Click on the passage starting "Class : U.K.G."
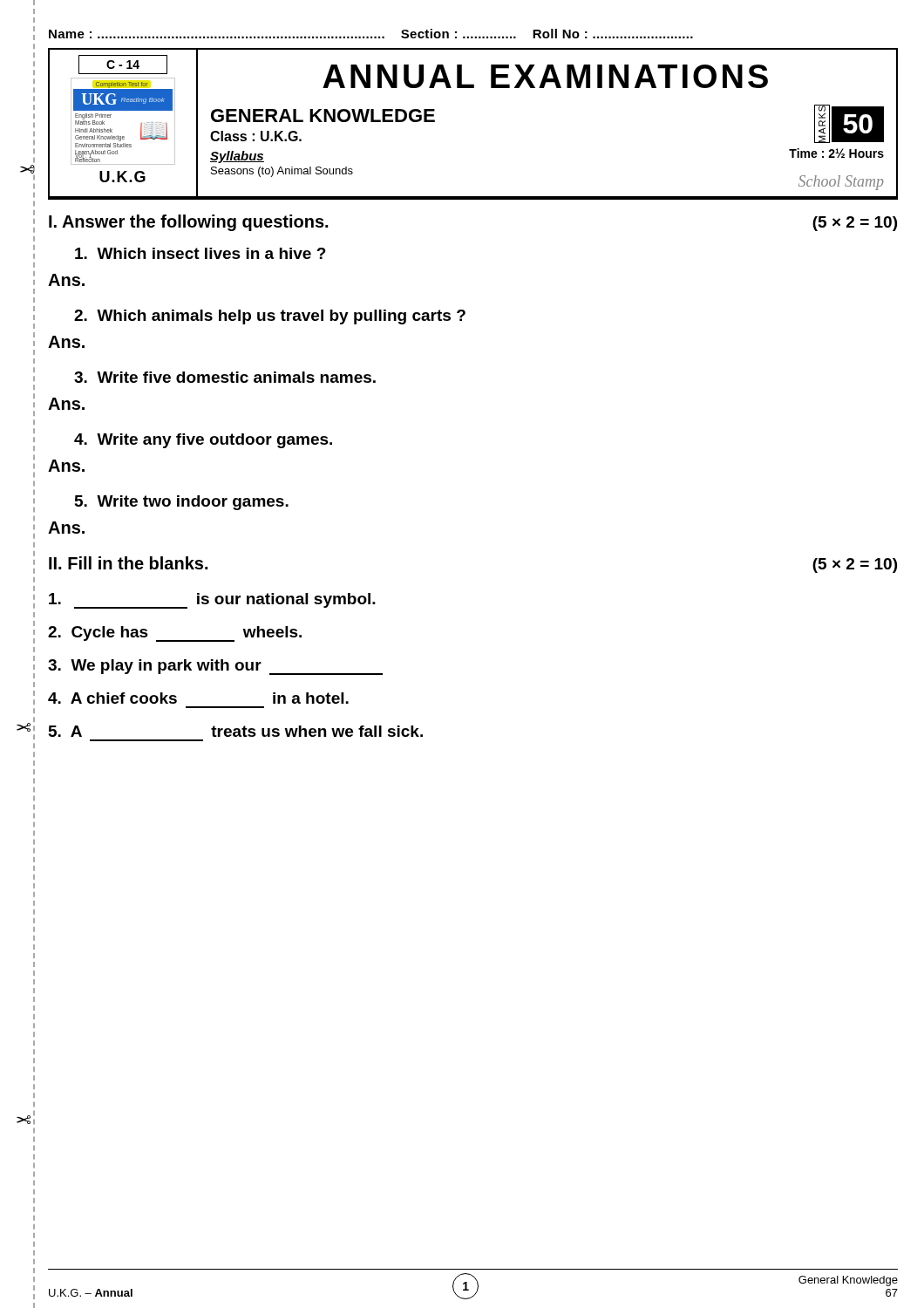The height and width of the screenshot is (1308, 924). tap(256, 136)
